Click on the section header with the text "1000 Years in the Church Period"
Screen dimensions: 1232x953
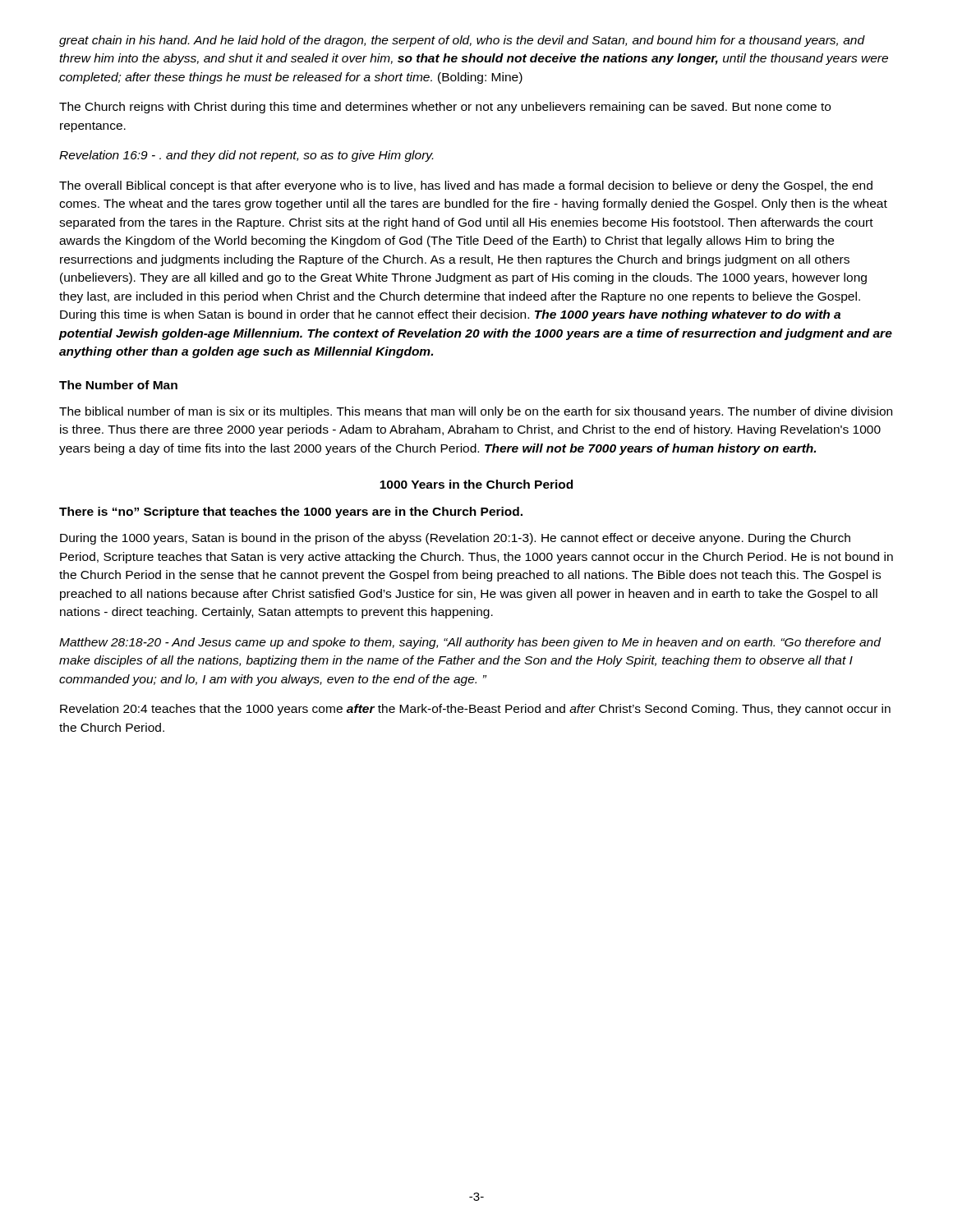[x=476, y=484]
